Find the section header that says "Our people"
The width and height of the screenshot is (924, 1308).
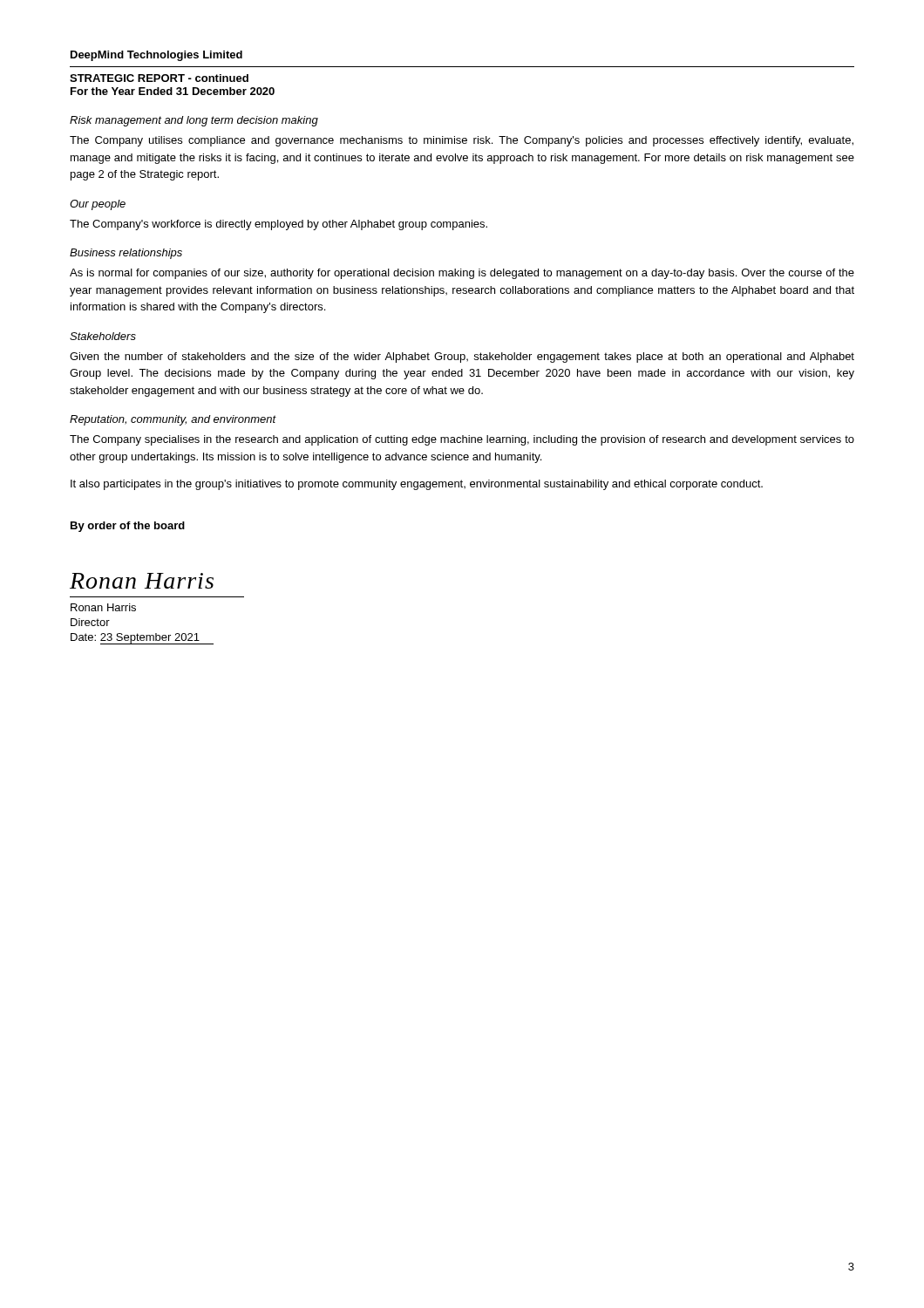click(98, 203)
